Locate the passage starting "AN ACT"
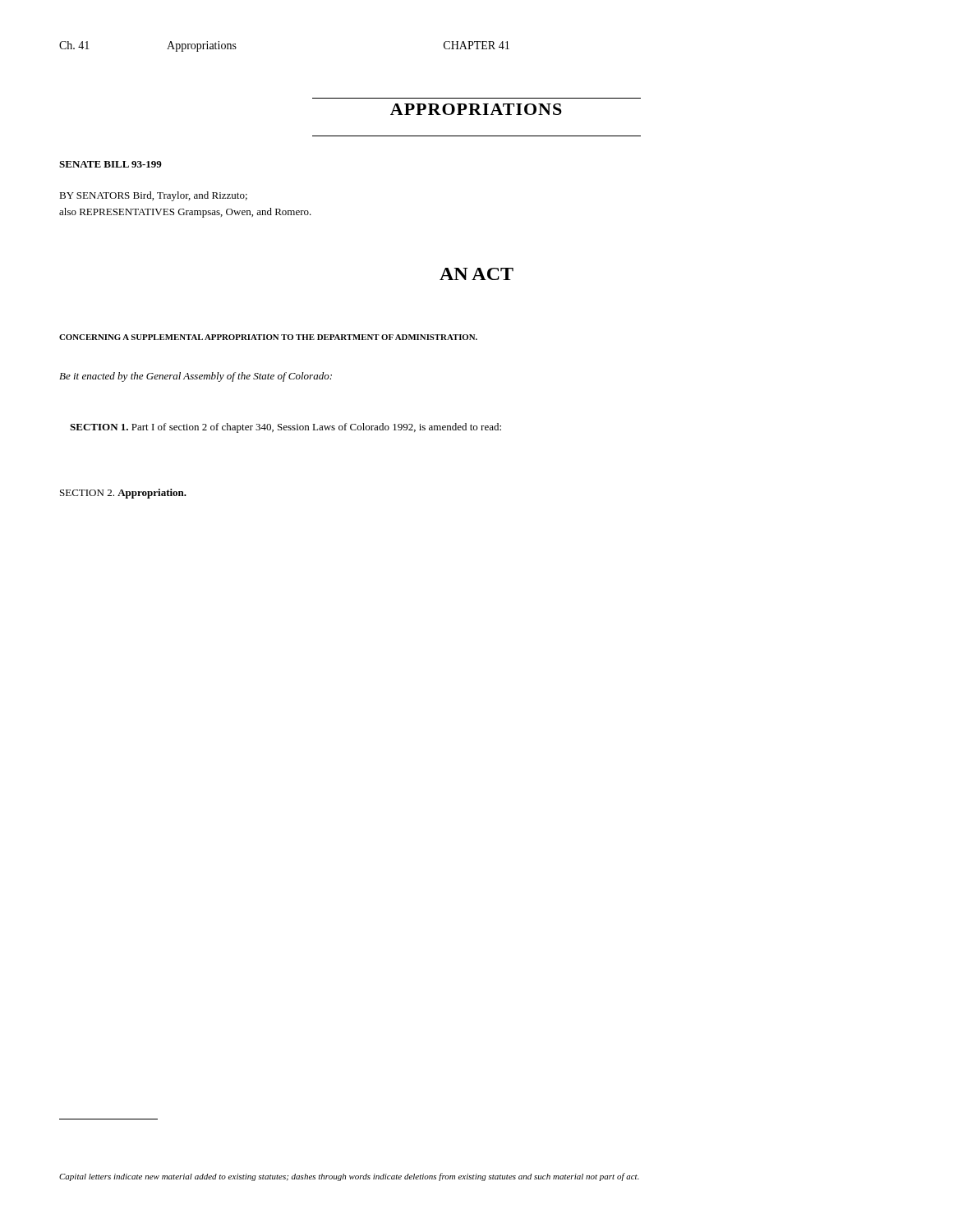This screenshot has height=1232, width=953. click(476, 274)
